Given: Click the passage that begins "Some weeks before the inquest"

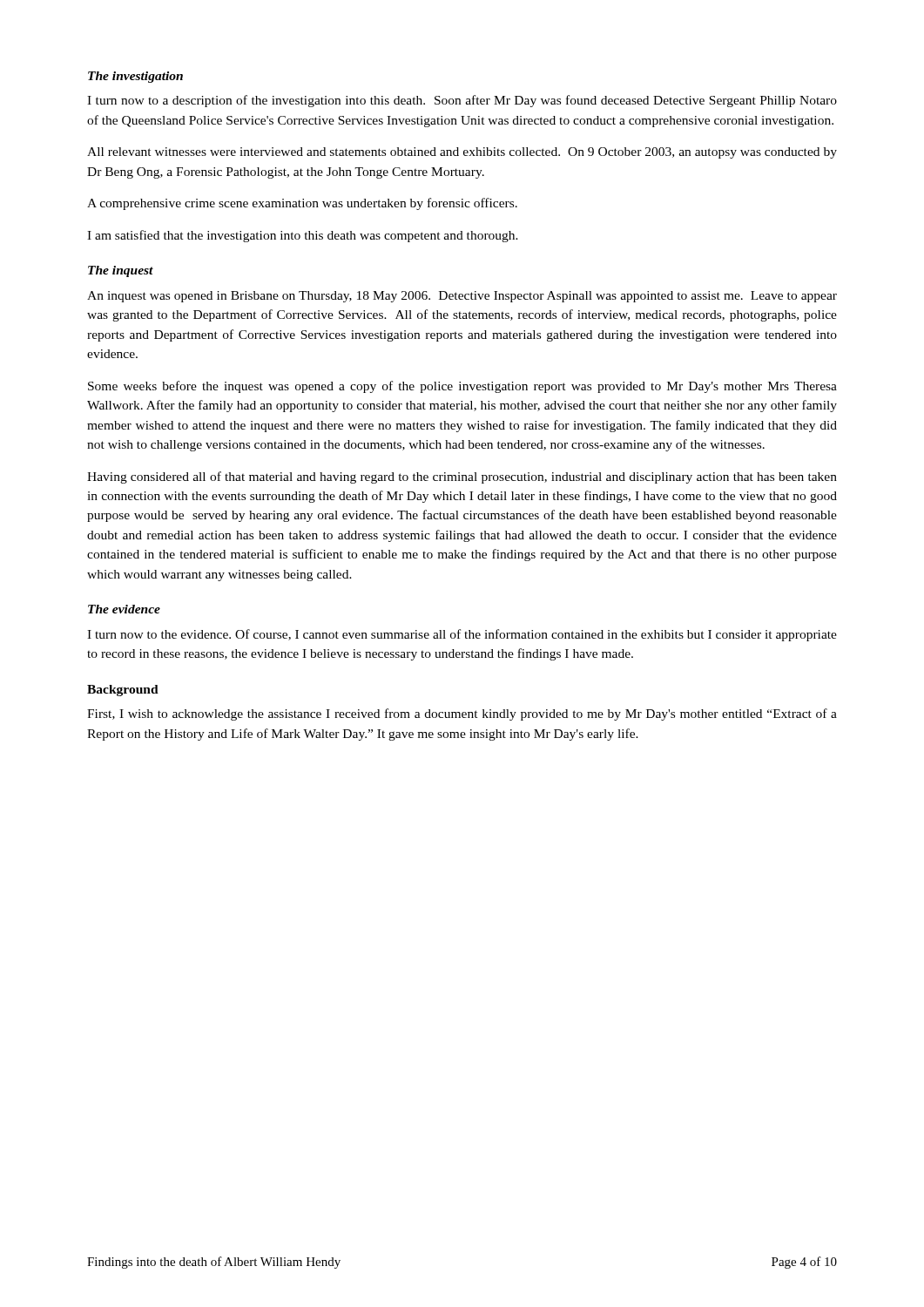Looking at the screenshot, I should [462, 415].
